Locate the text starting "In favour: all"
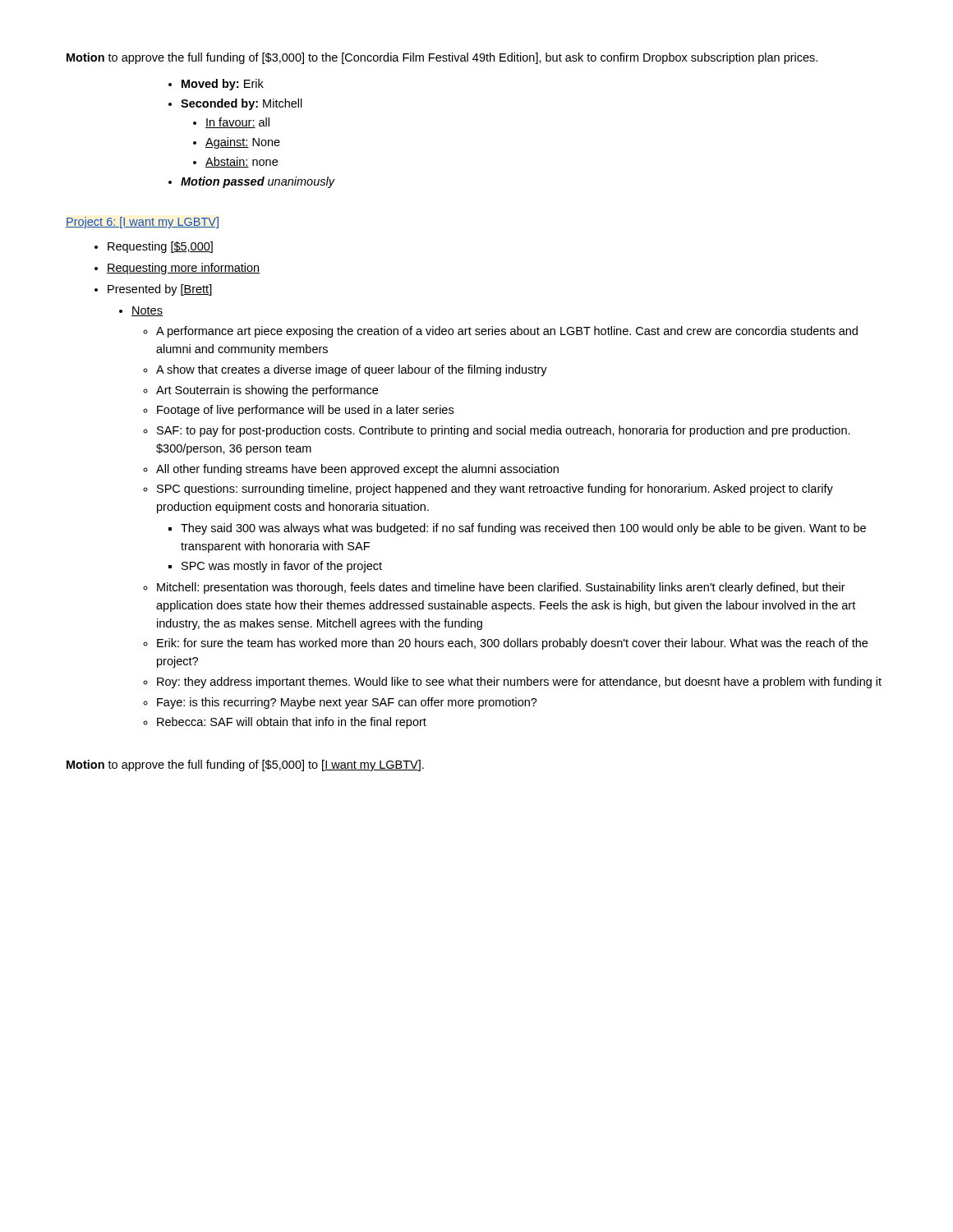Screen dimensions: 1232x953 coord(238,123)
